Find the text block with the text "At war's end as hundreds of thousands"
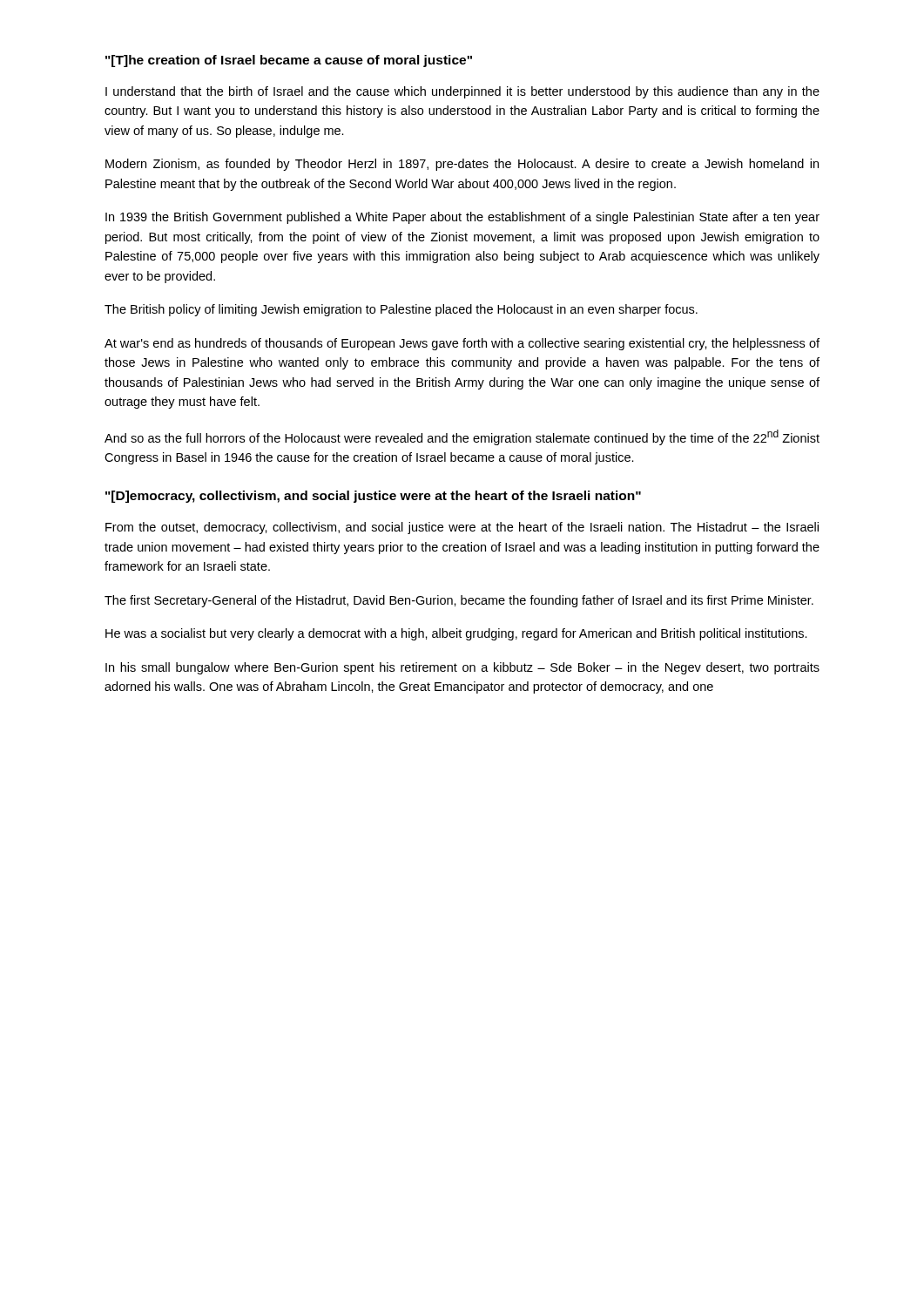The width and height of the screenshot is (924, 1307). point(462,372)
